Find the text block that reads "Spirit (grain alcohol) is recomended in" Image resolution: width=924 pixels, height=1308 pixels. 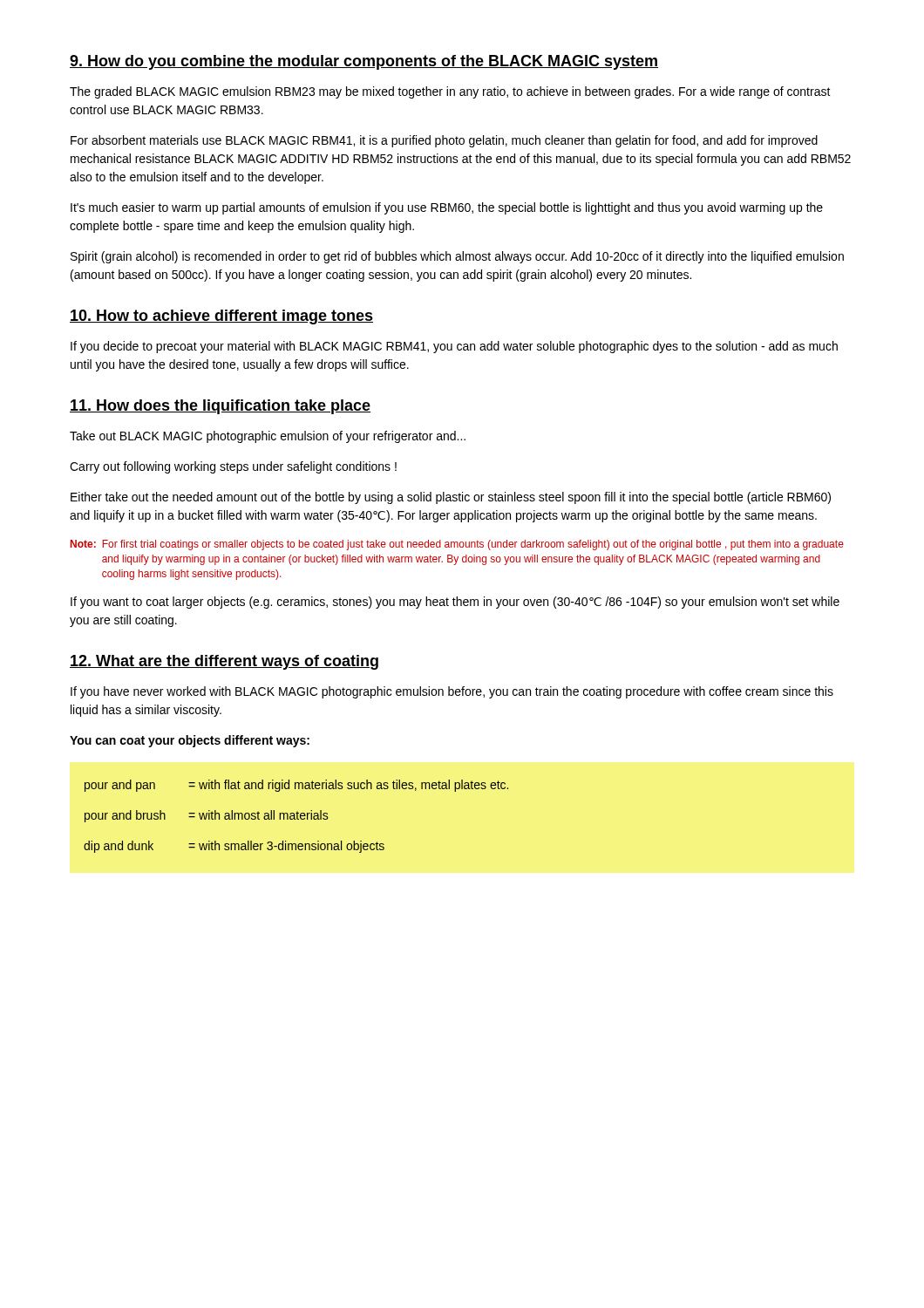tap(457, 266)
